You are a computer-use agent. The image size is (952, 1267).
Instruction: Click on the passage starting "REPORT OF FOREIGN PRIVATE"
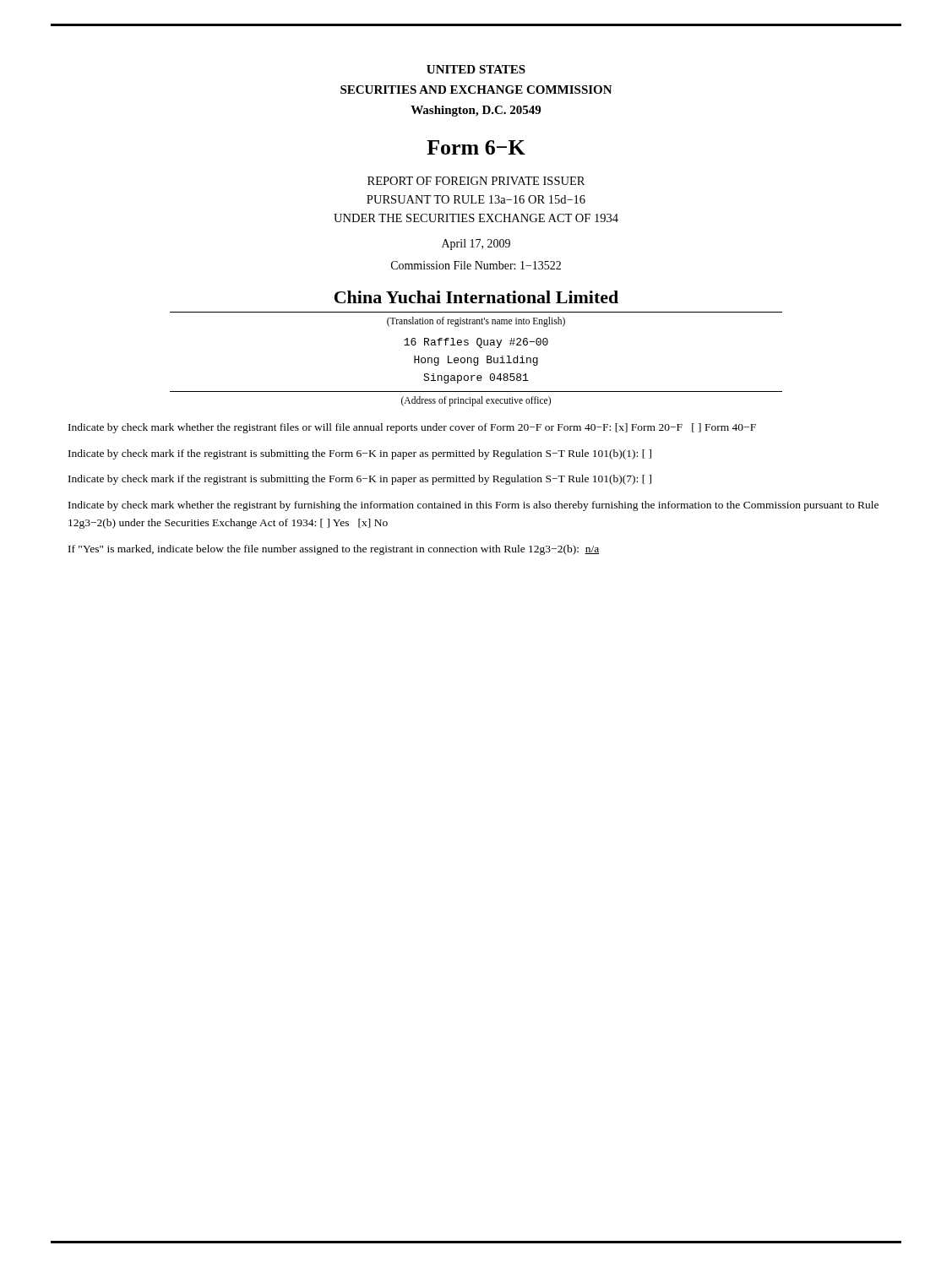[x=476, y=199]
